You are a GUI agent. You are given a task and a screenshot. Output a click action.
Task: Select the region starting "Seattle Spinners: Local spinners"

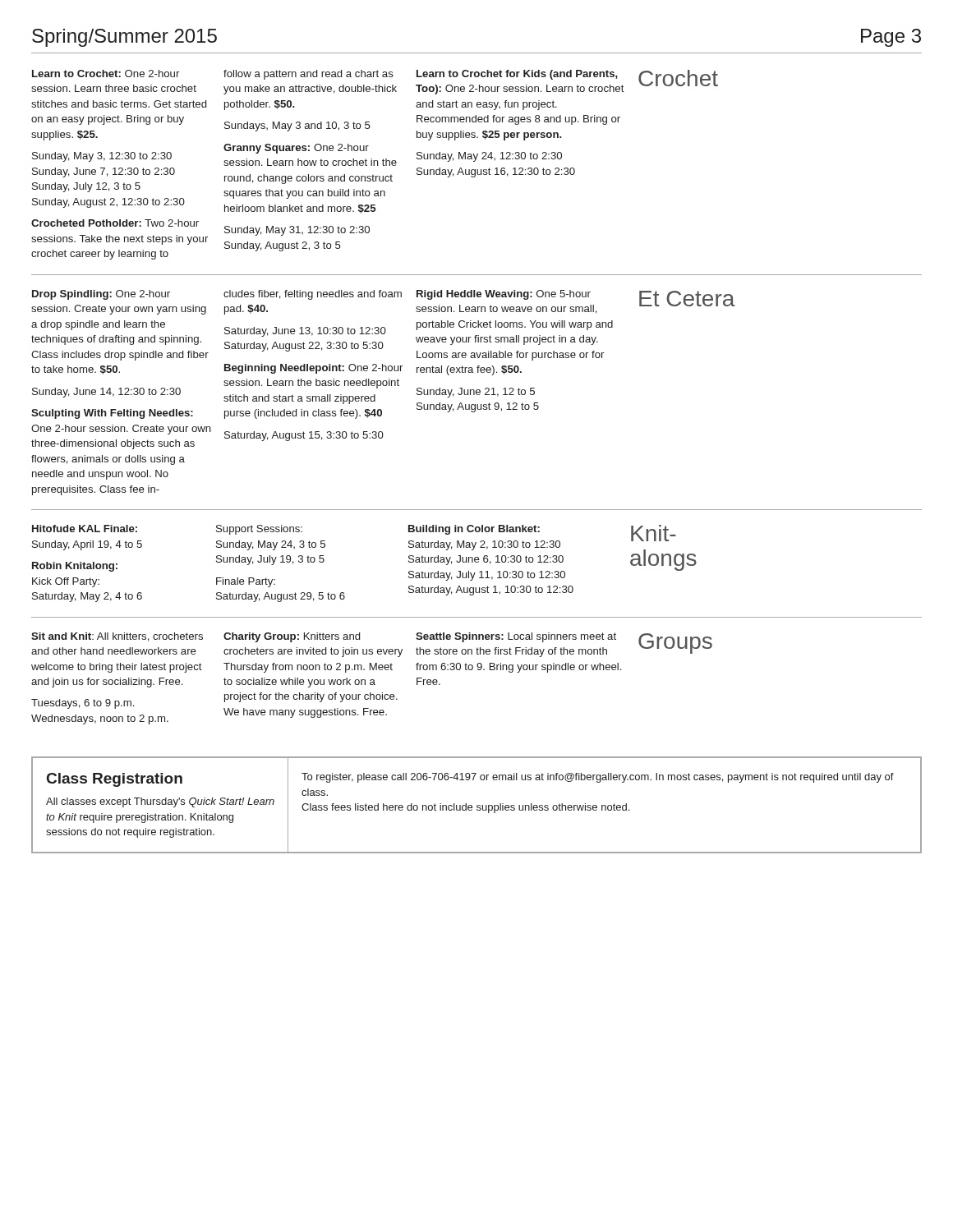522,659
